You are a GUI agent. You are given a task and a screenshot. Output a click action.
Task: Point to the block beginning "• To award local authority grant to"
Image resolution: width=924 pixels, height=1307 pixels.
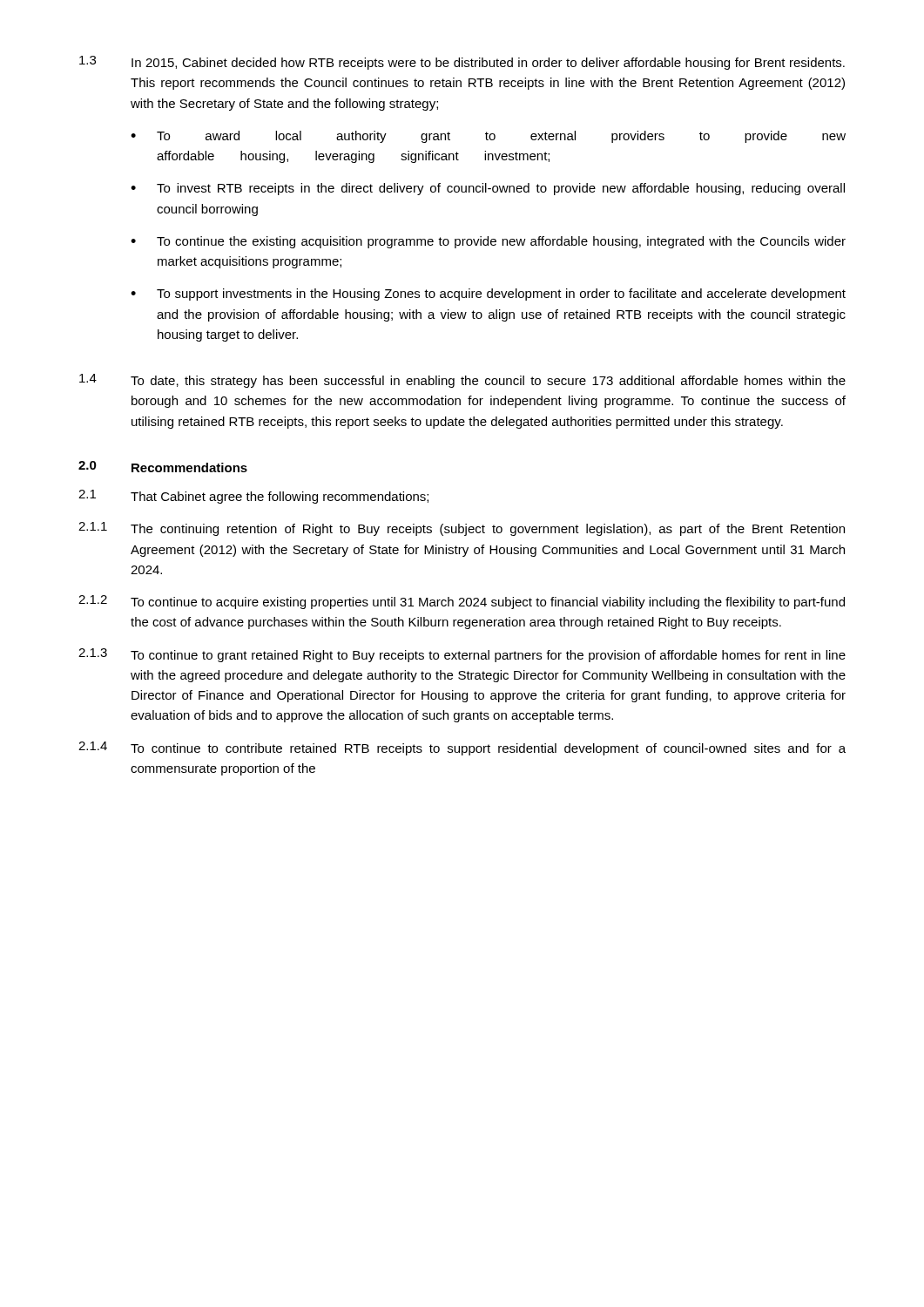pyautogui.click(x=488, y=145)
